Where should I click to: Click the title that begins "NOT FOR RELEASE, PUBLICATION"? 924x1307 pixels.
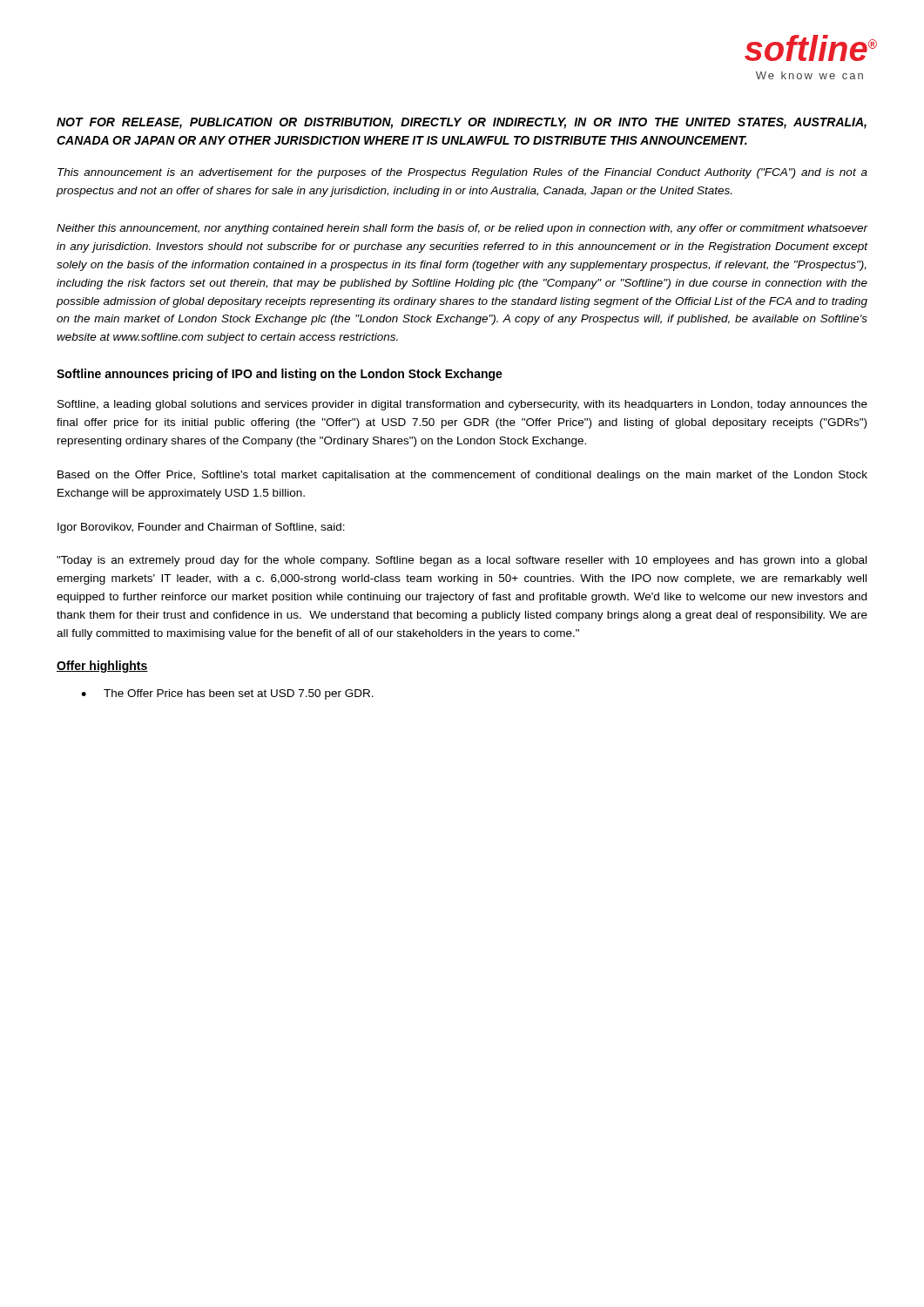pos(462,131)
